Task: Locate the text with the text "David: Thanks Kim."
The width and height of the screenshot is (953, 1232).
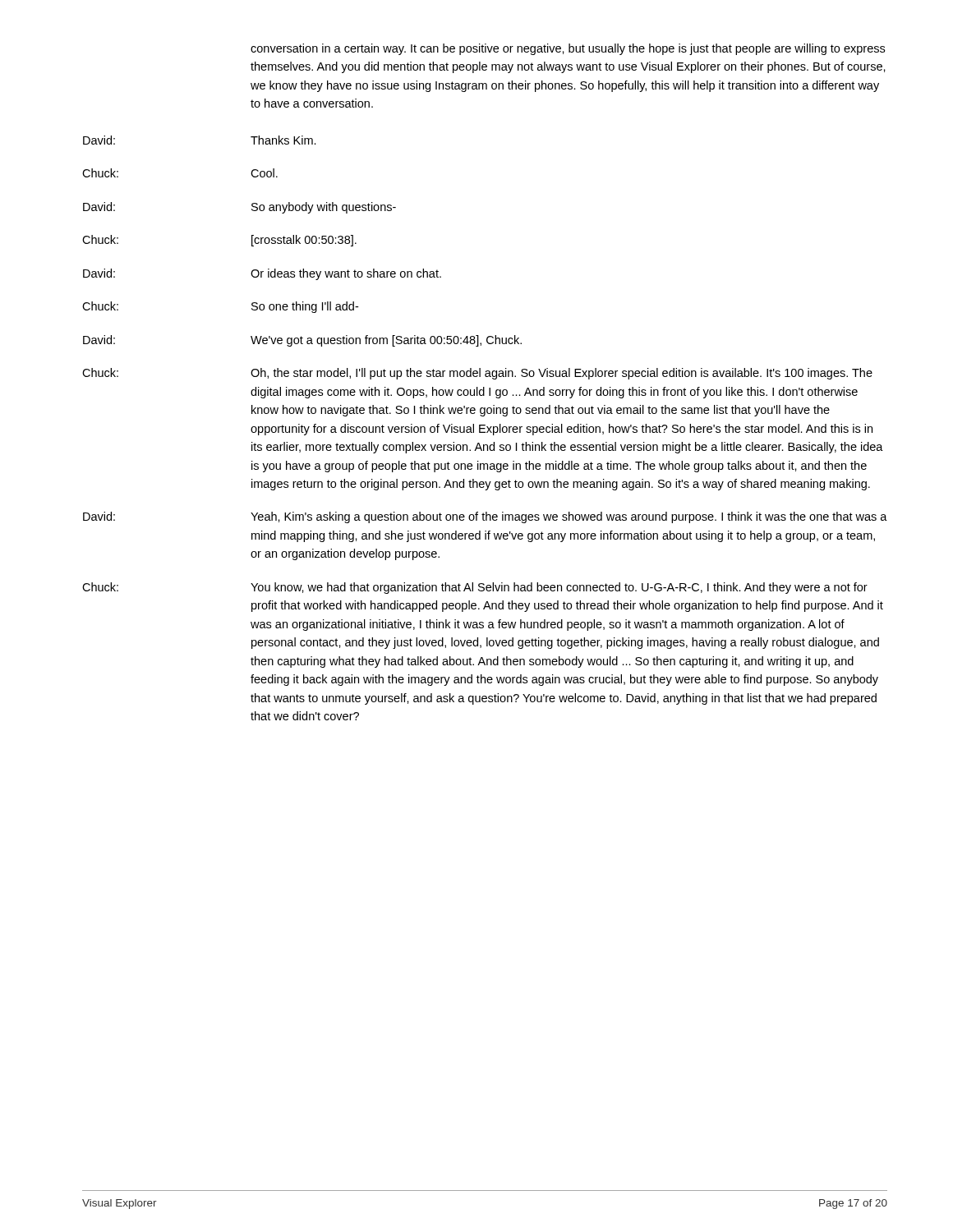Action: pyautogui.click(x=98, y=140)
